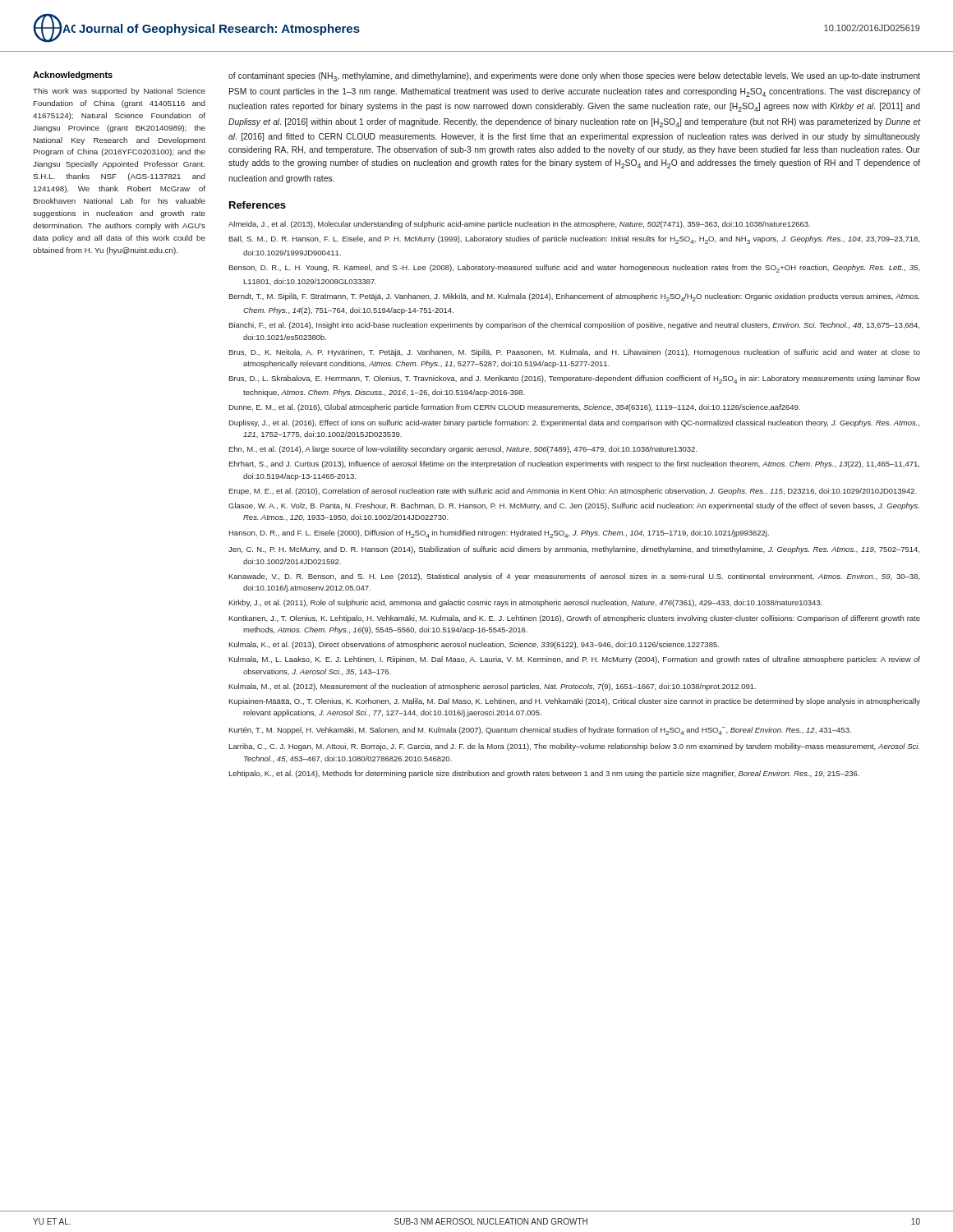Select the element starting "Lehtipalo, K., et al. (2014), Methods"
953x1232 pixels.
544,773
